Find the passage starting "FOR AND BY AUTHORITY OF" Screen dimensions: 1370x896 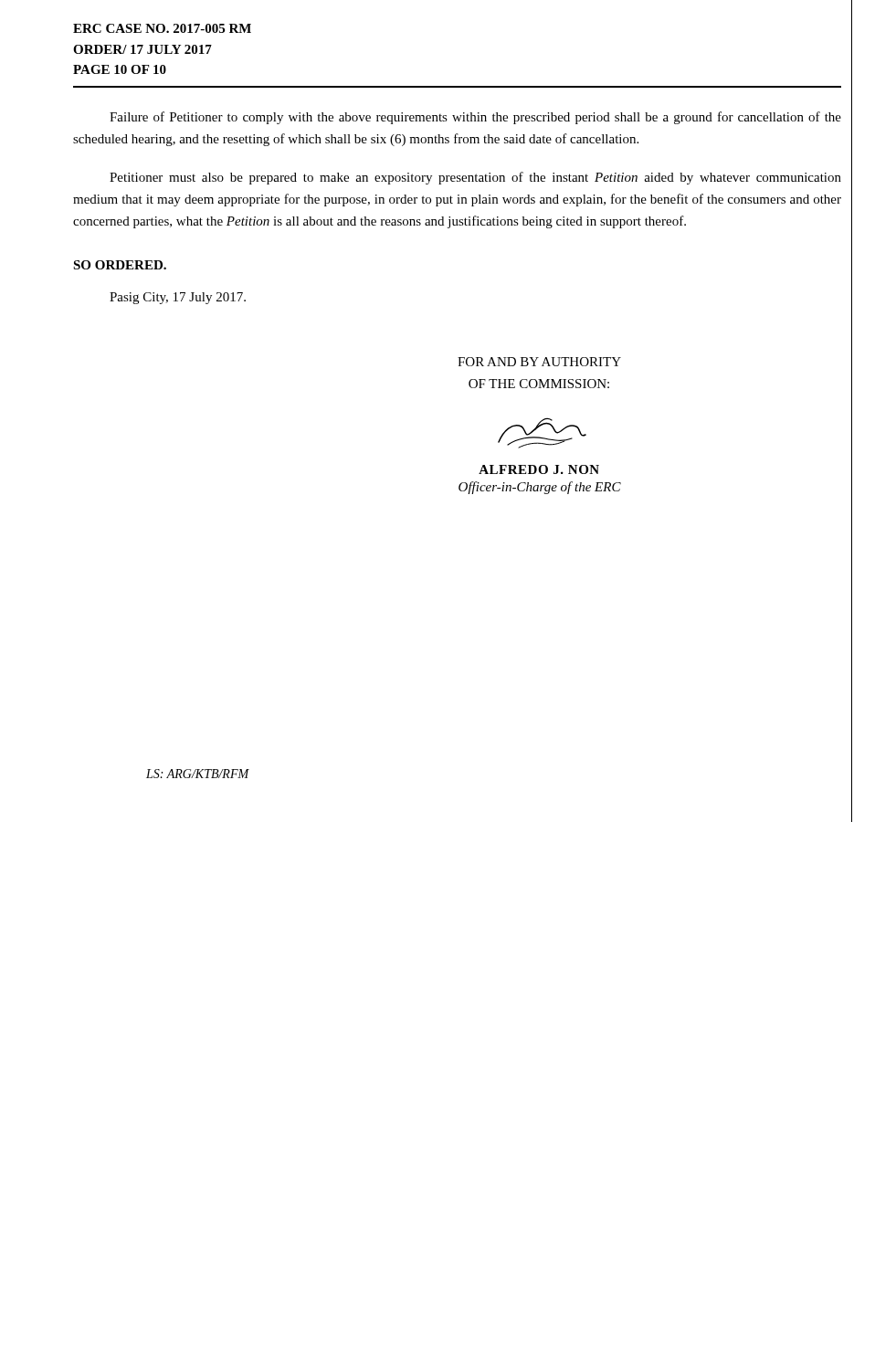click(539, 422)
